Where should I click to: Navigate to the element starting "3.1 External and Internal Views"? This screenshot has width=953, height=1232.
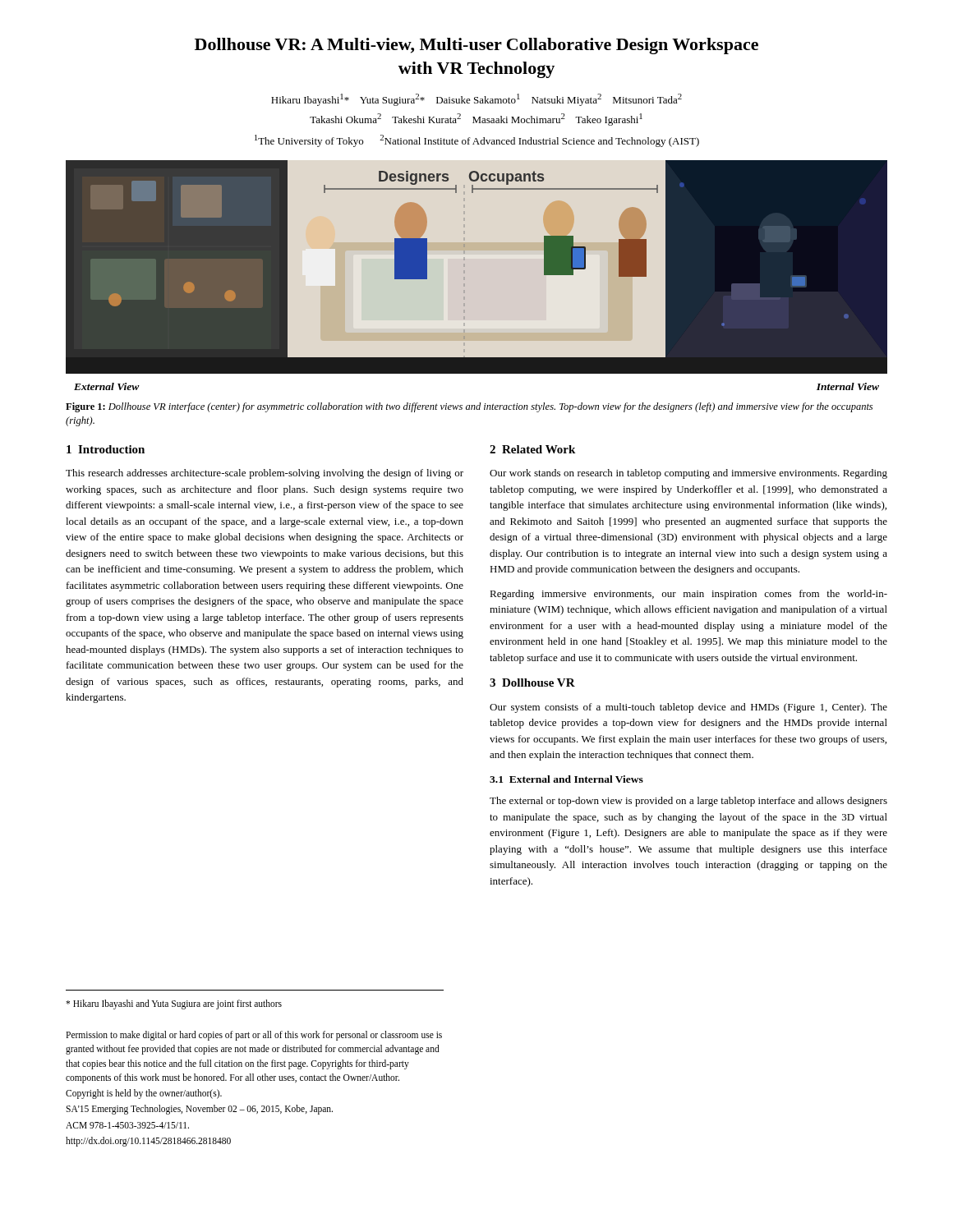click(x=566, y=779)
